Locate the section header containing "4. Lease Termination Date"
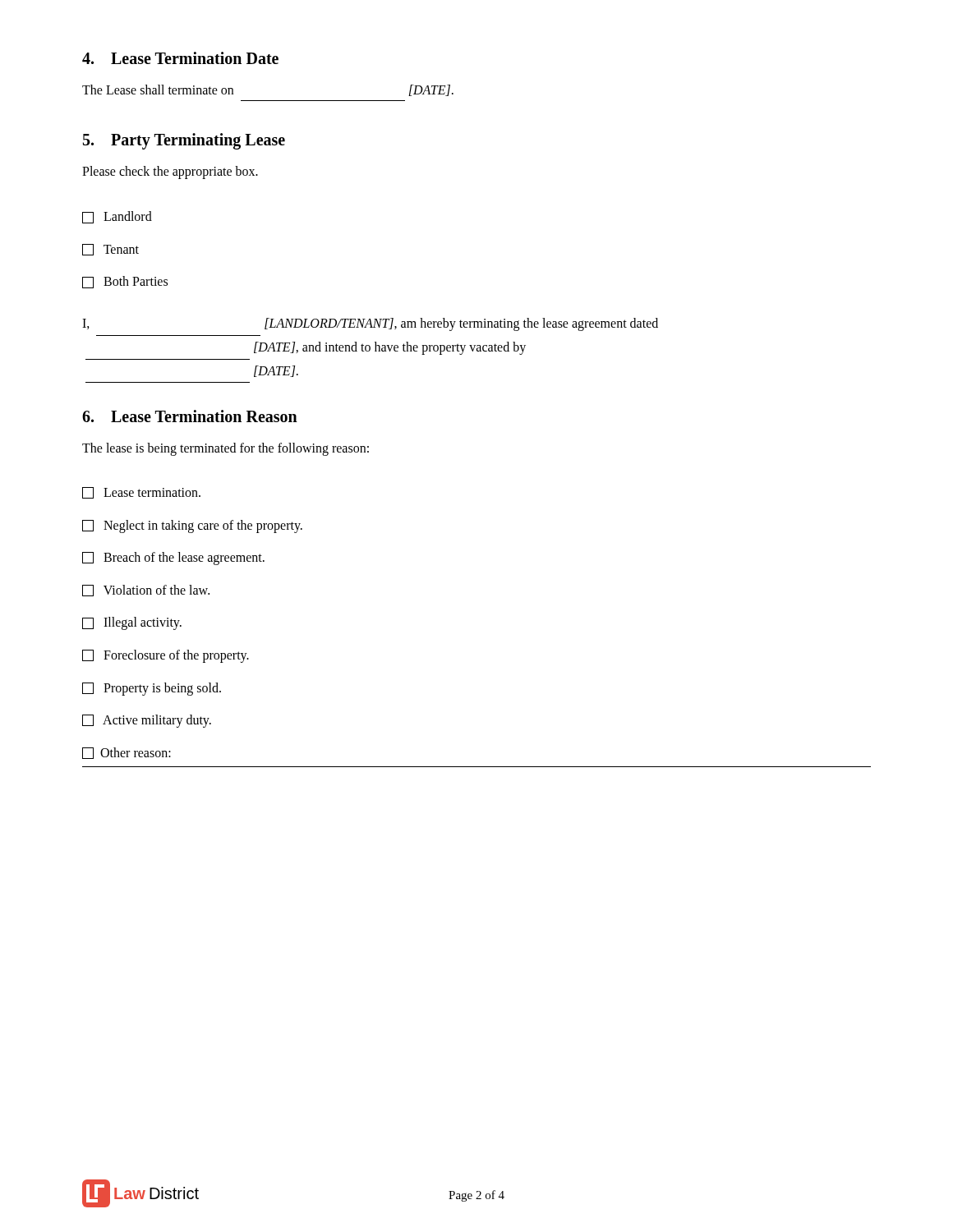 [x=180, y=58]
